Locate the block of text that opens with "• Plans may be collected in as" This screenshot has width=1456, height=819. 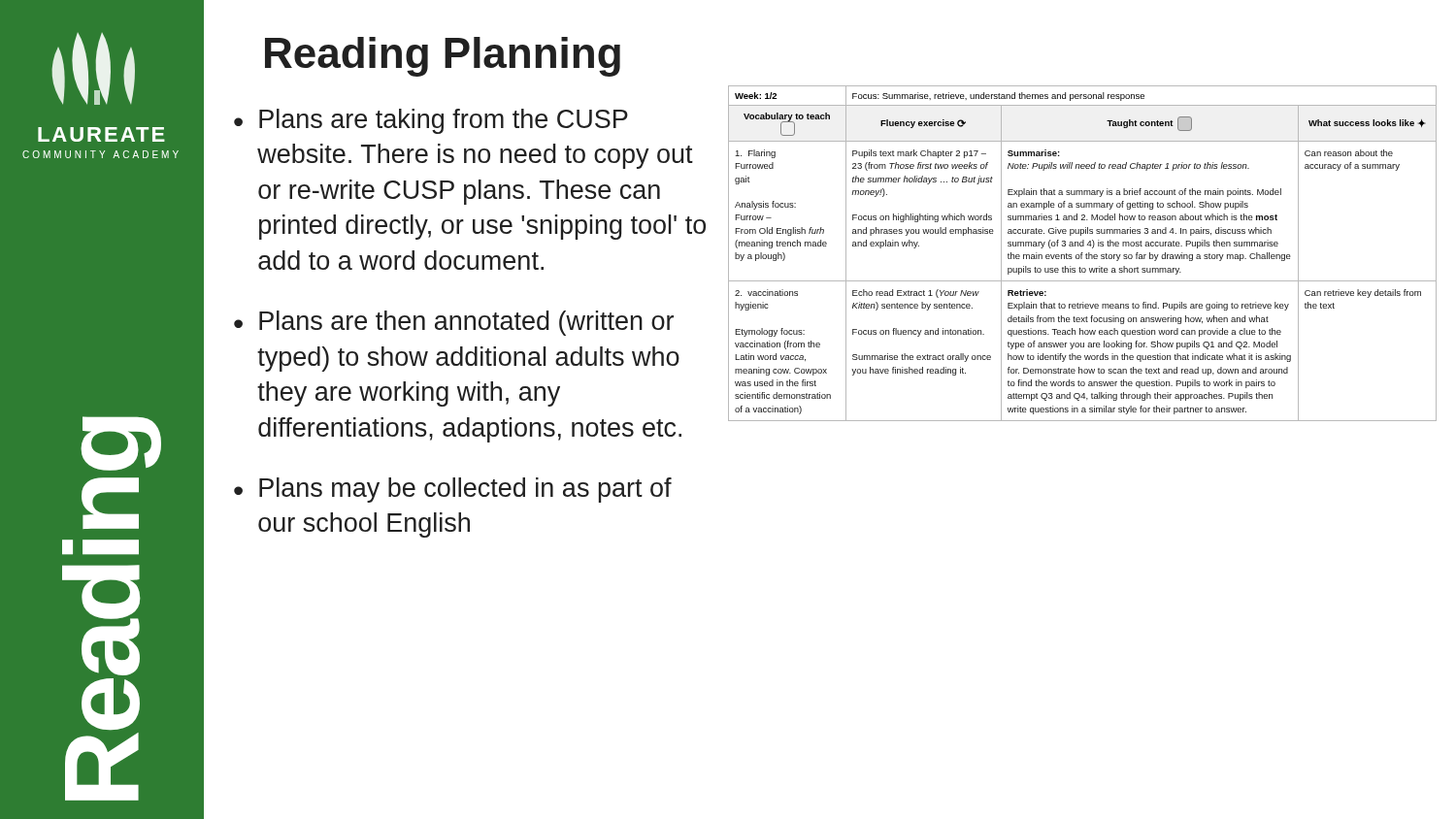pyautogui.click(x=471, y=506)
